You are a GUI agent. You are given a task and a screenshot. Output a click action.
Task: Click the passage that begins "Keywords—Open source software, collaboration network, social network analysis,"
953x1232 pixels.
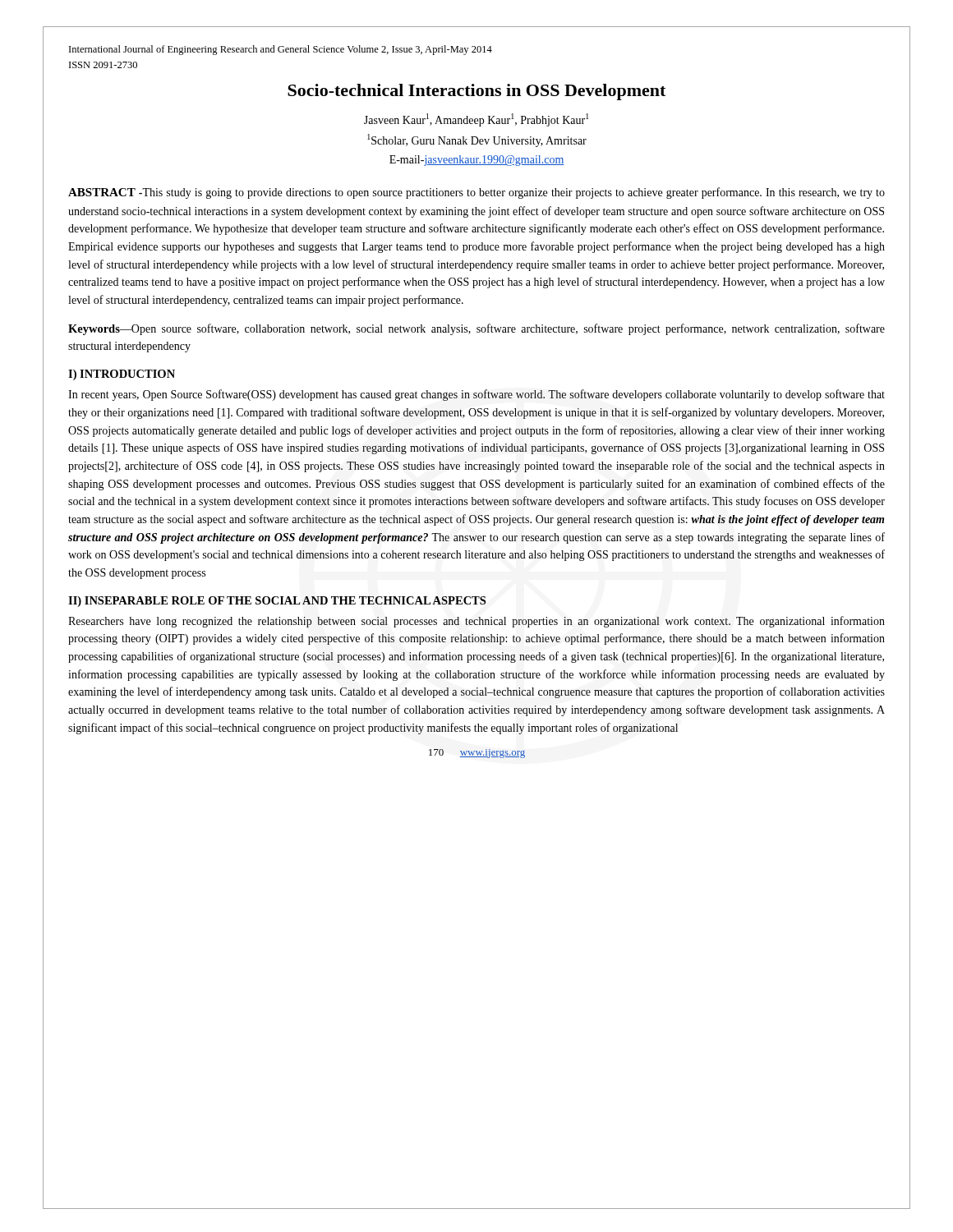[x=476, y=337]
